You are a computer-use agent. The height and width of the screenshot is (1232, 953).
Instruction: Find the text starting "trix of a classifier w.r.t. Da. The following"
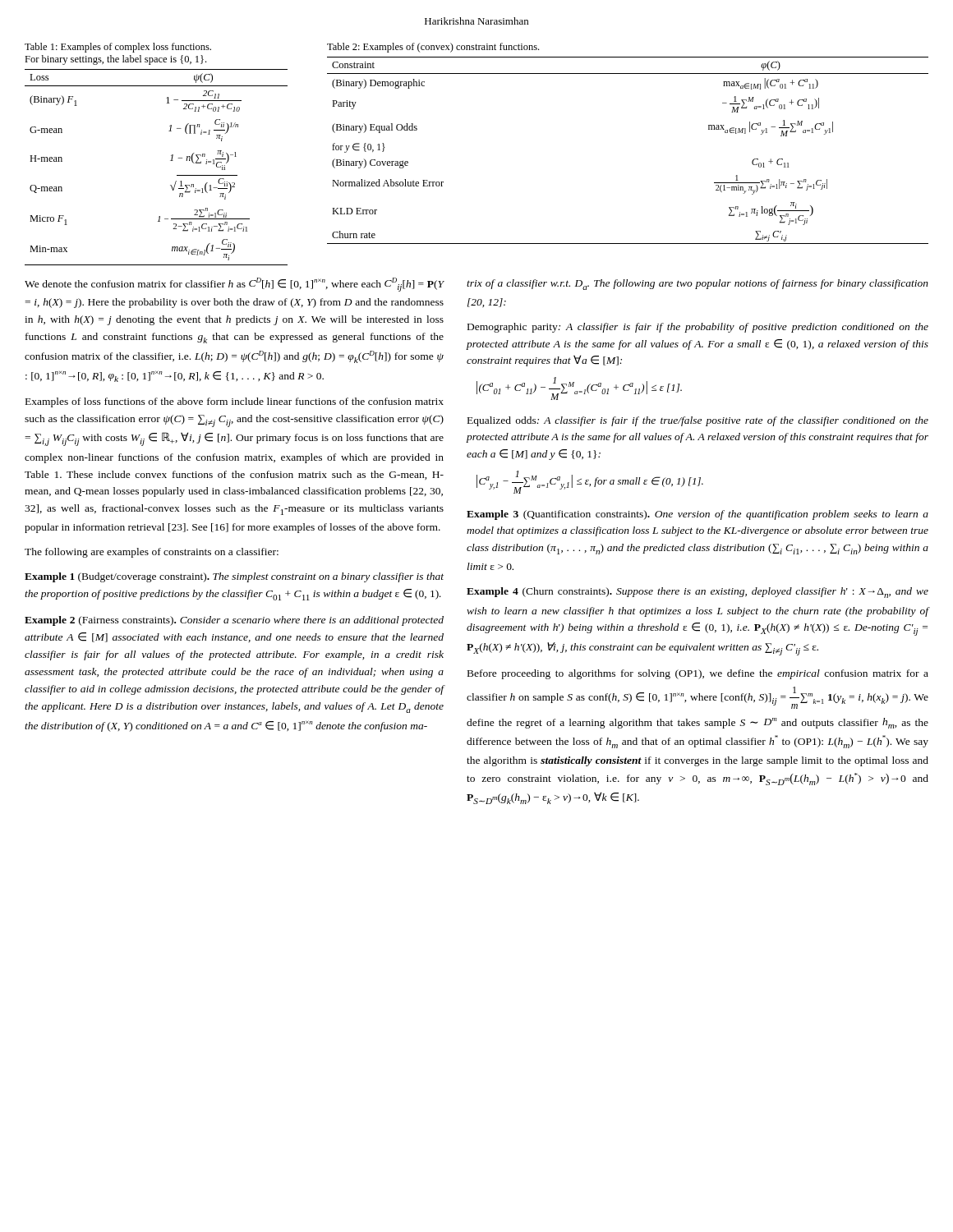[698, 292]
